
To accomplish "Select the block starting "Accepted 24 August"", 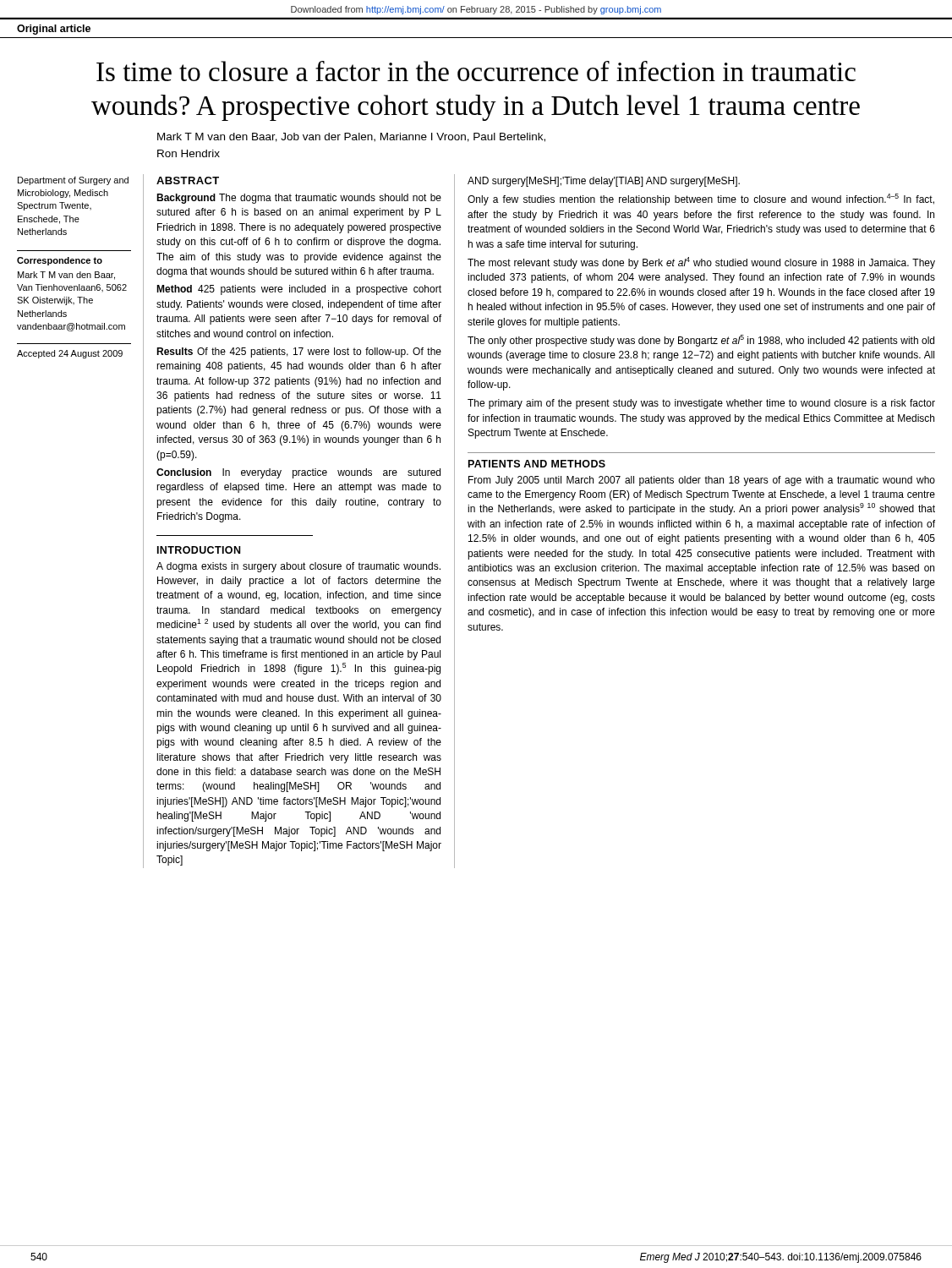I will point(70,353).
